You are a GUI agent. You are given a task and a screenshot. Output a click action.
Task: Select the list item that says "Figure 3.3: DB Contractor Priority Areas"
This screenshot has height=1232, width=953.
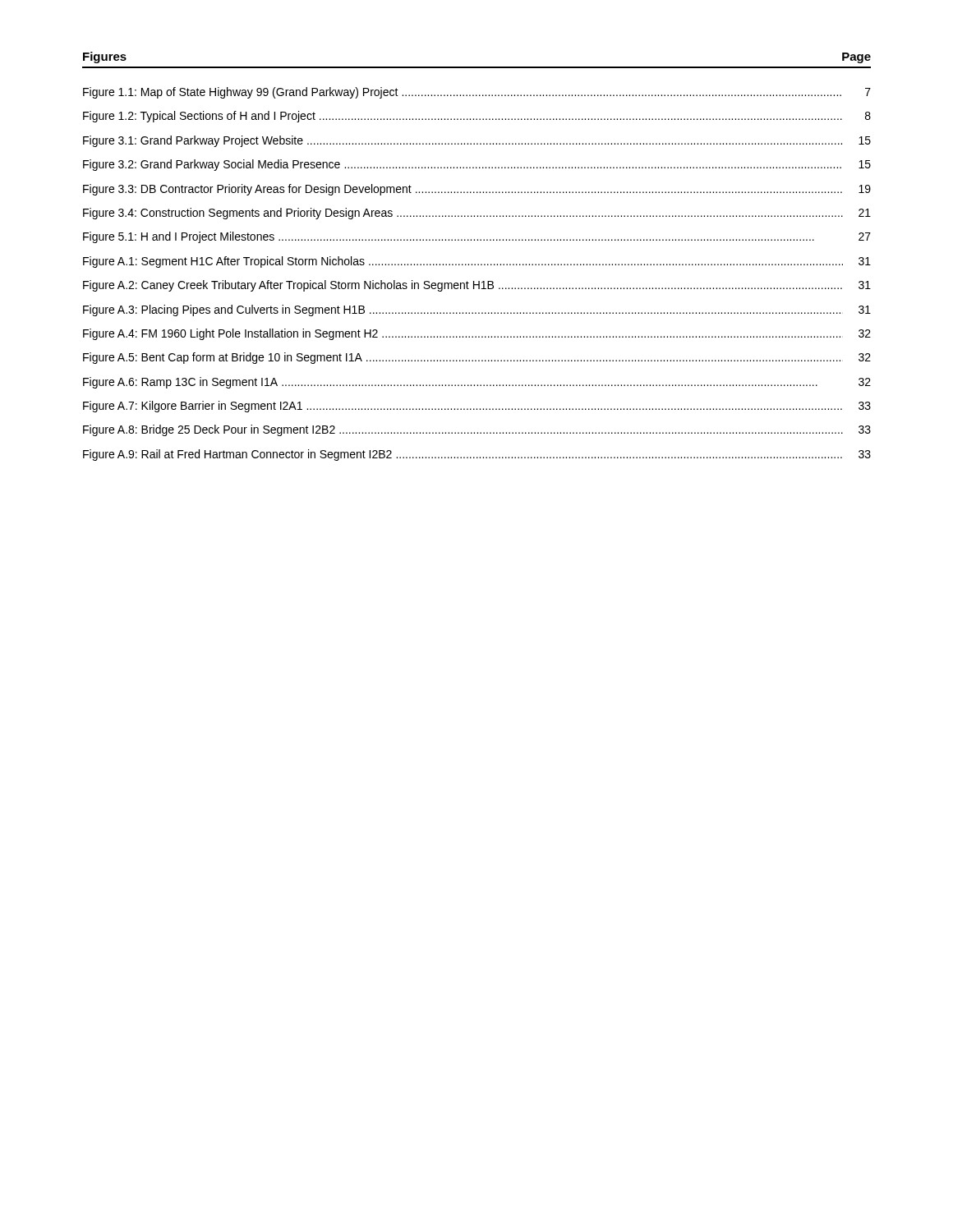coord(476,189)
